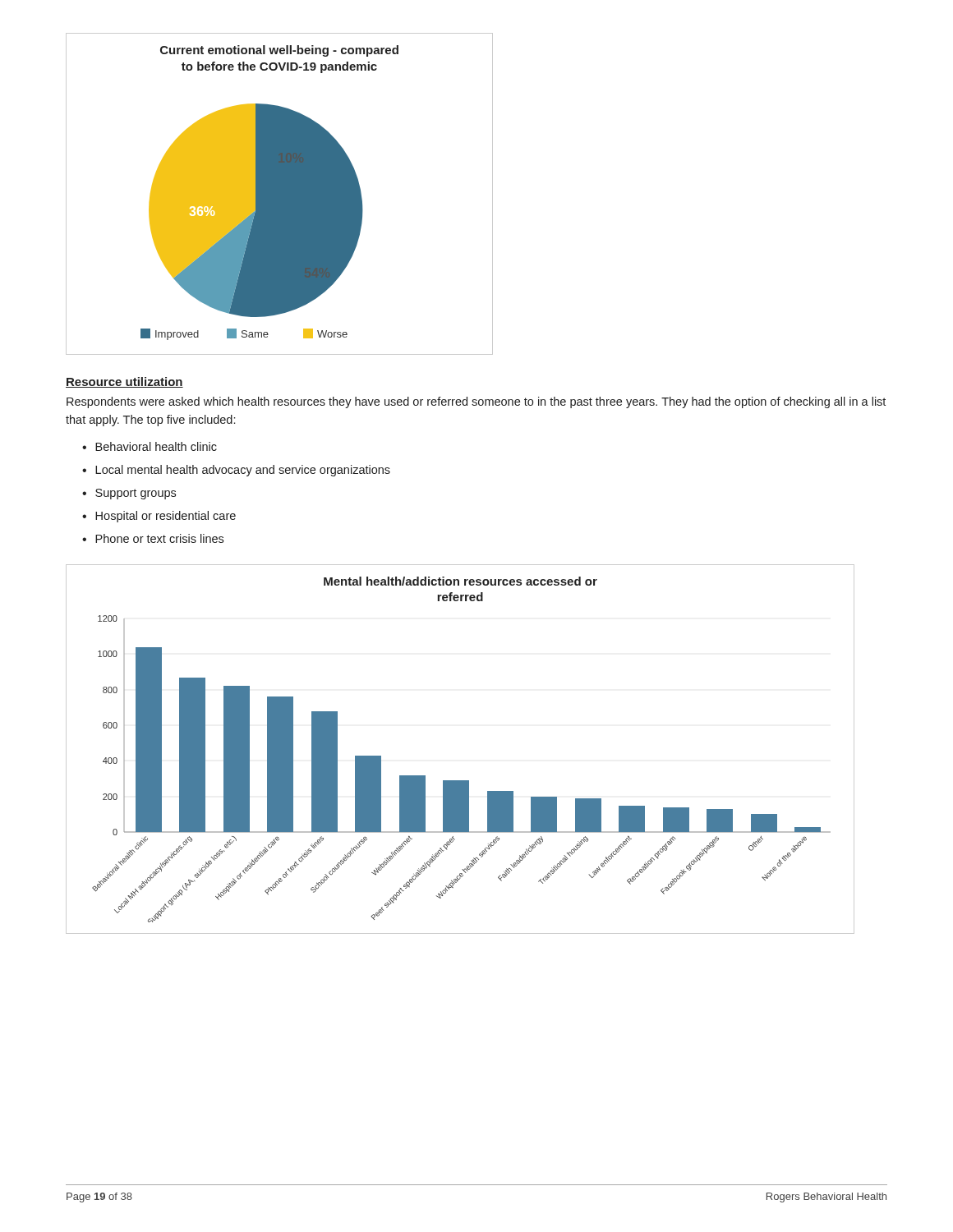Select the bar chart
Screen dimensions: 1232x953
tap(460, 749)
